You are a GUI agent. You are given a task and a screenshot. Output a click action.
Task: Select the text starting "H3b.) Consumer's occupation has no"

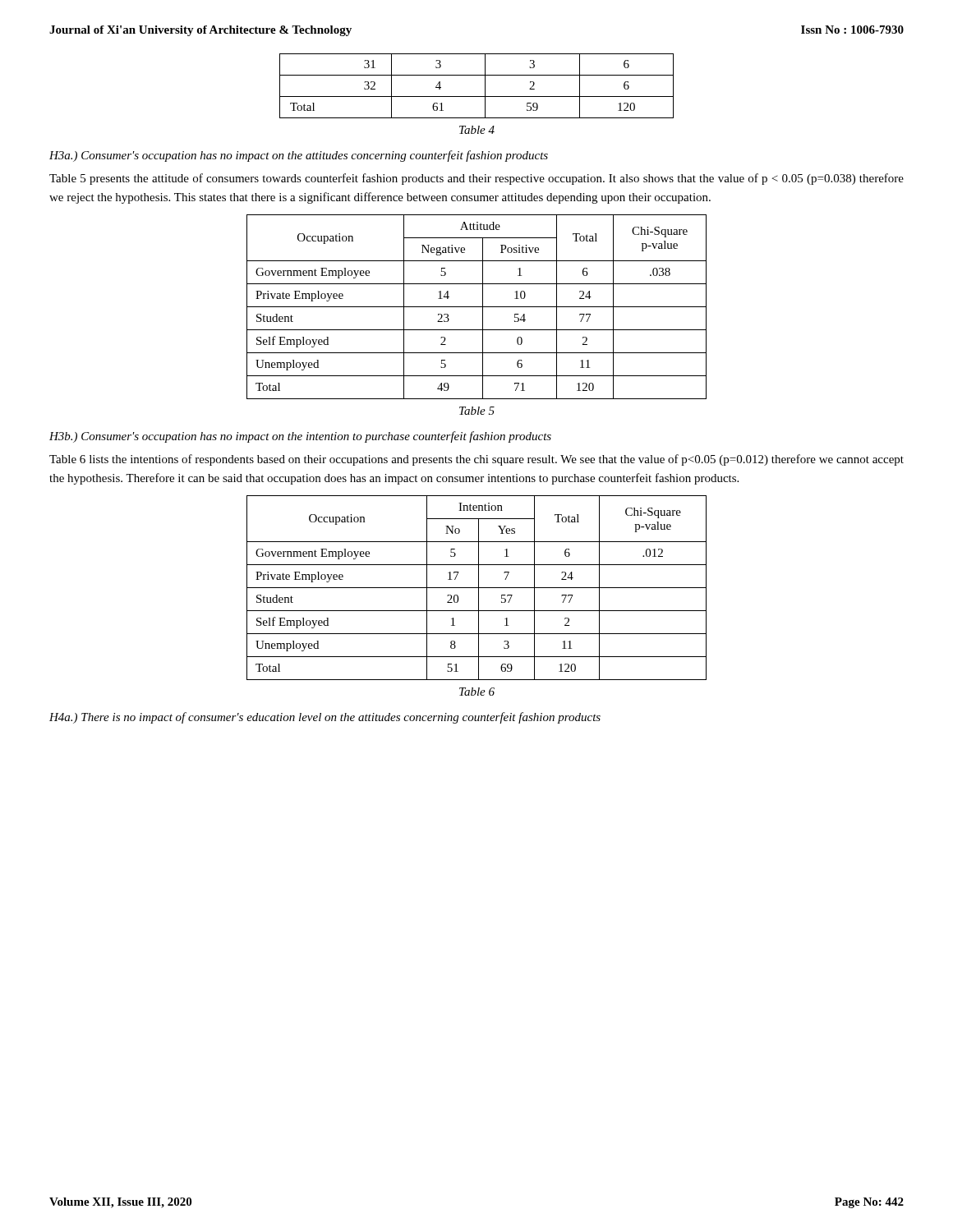tap(300, 436)
